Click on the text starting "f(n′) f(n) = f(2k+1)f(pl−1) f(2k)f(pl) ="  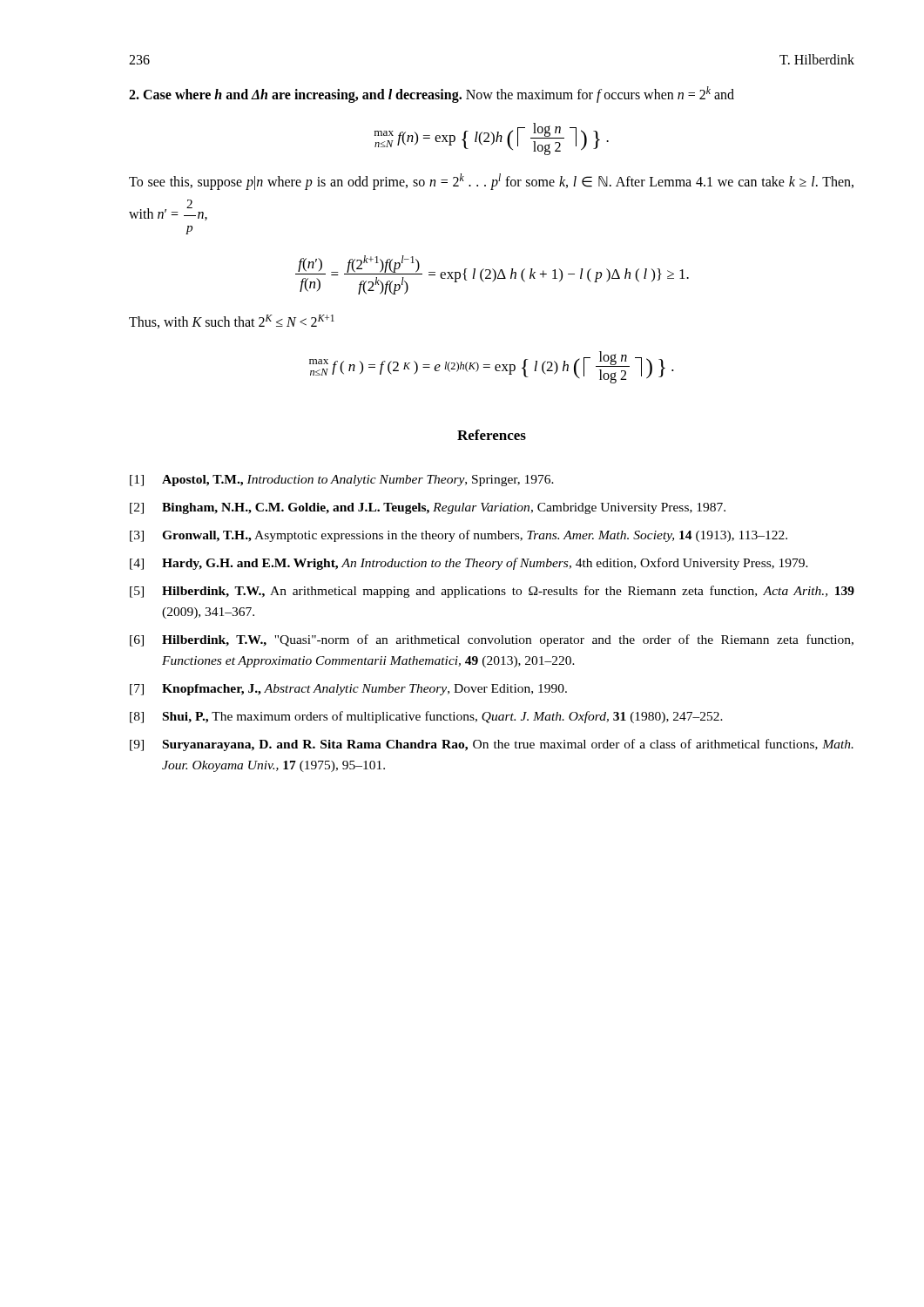tap(492, 274)
